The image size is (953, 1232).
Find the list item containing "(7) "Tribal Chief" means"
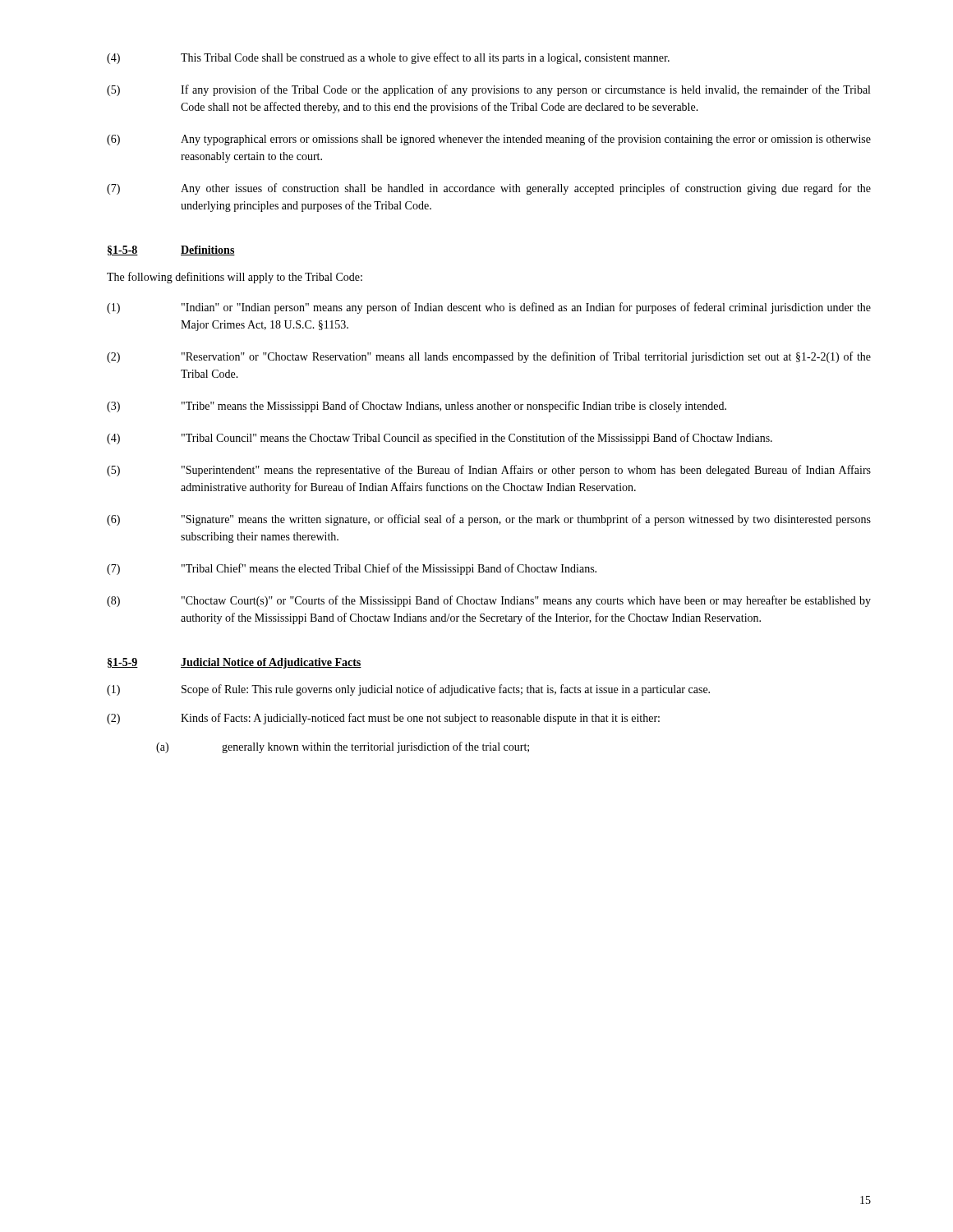click(x=489, y=569)
